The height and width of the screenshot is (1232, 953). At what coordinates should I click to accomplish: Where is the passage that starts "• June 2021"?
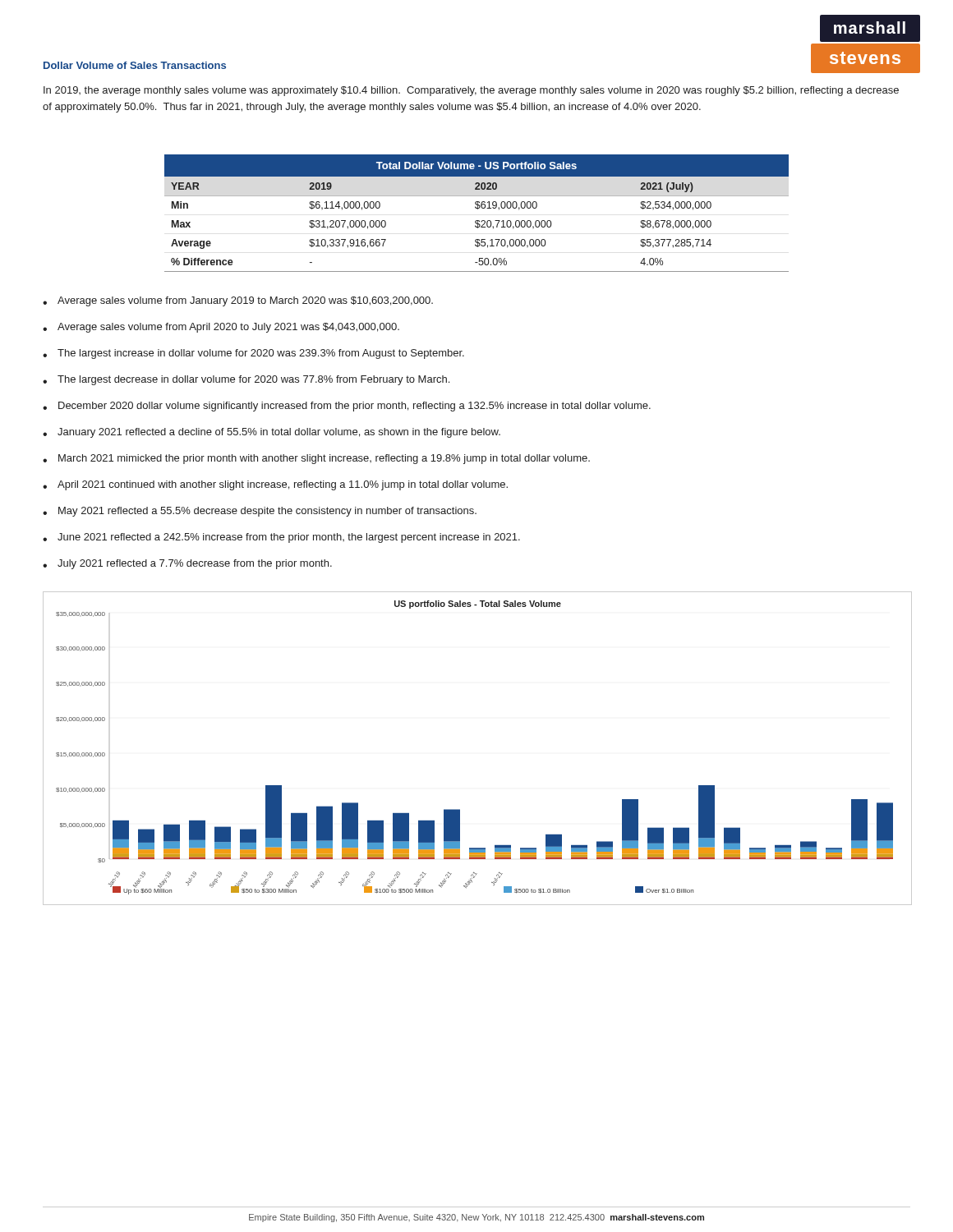click(x=282, y=539)
